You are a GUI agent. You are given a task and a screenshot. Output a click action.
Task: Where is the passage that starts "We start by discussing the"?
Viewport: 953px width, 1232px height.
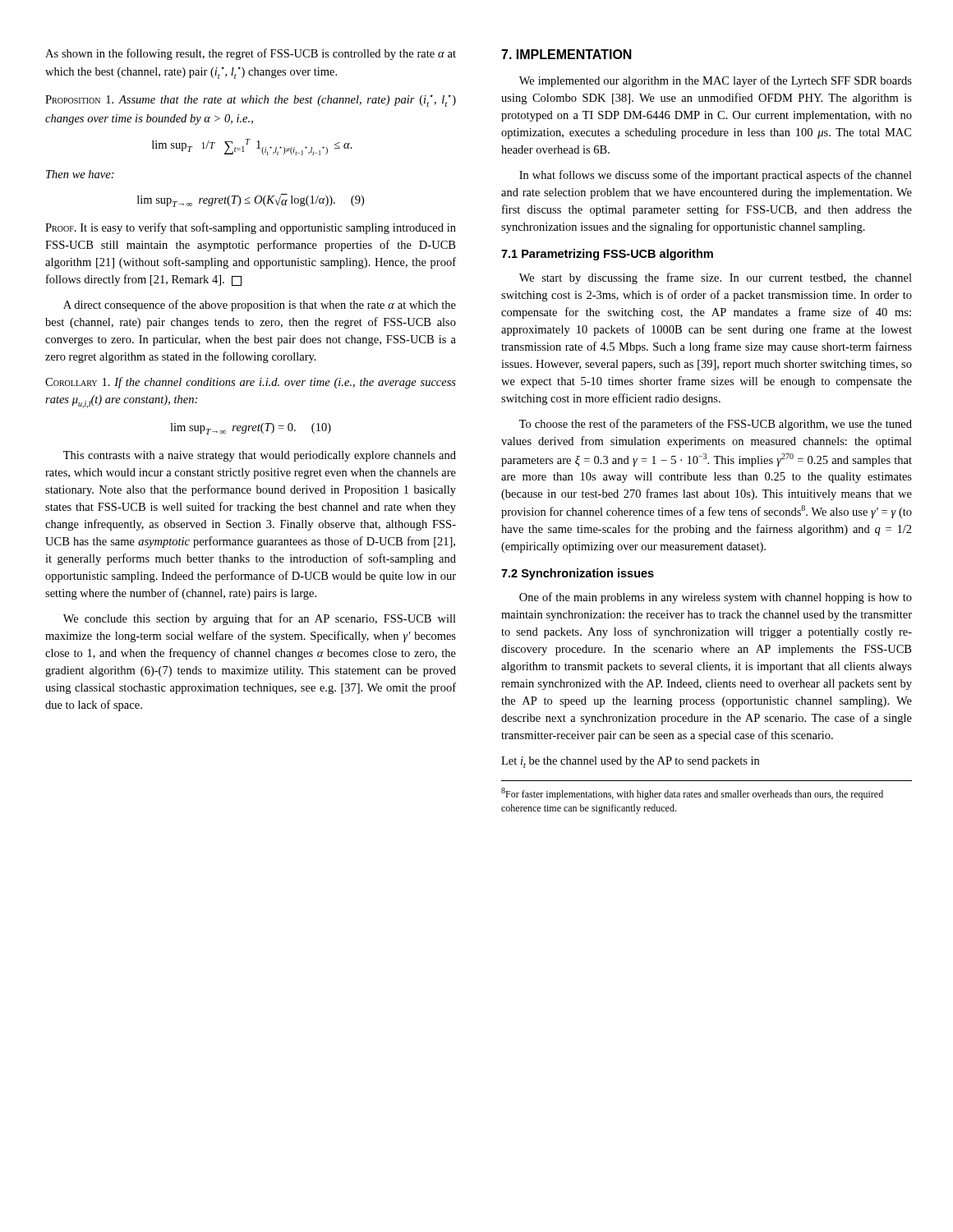tap(707, 339)
